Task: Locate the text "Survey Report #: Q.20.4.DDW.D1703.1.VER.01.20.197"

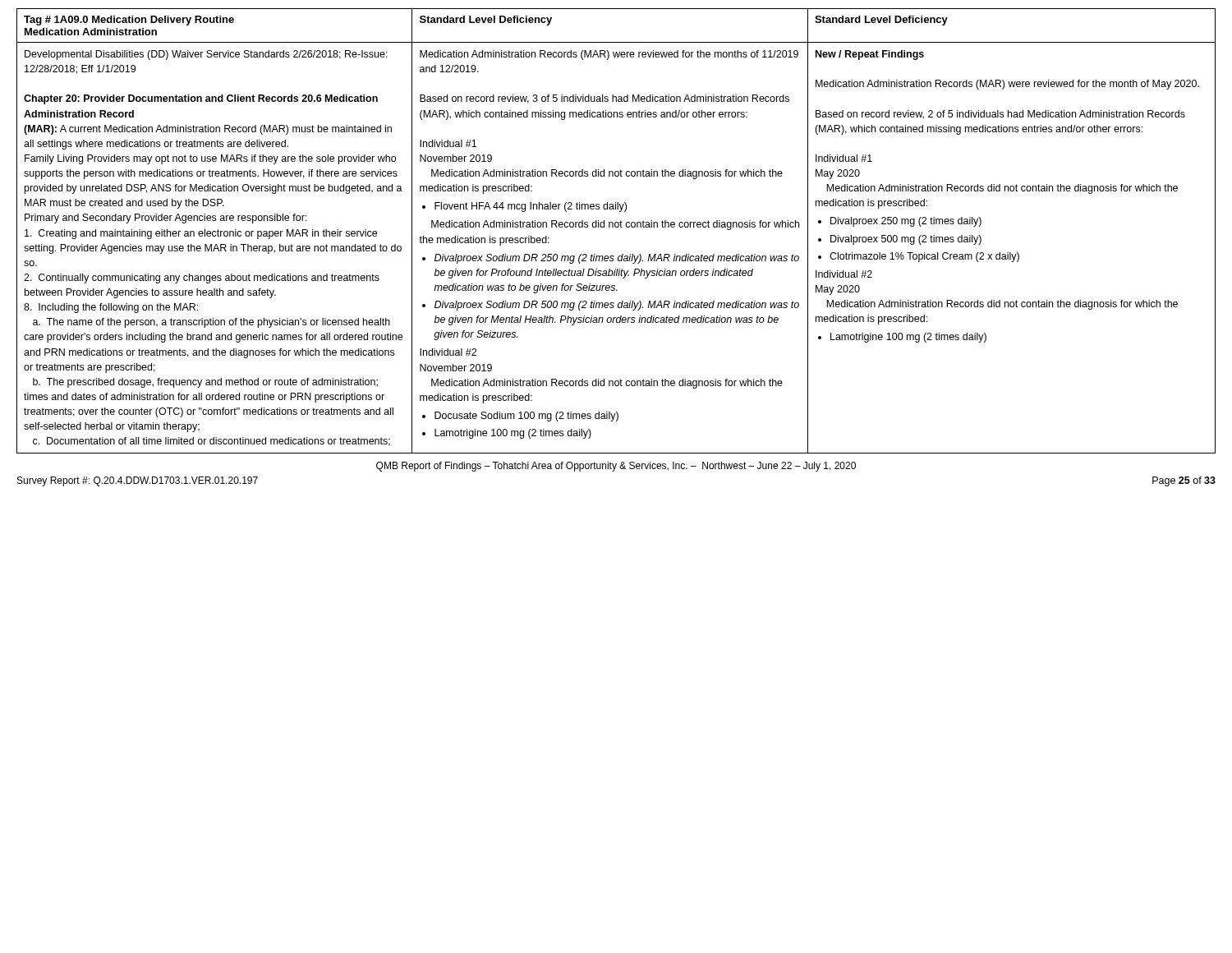Action: click(x=137, y=481)
